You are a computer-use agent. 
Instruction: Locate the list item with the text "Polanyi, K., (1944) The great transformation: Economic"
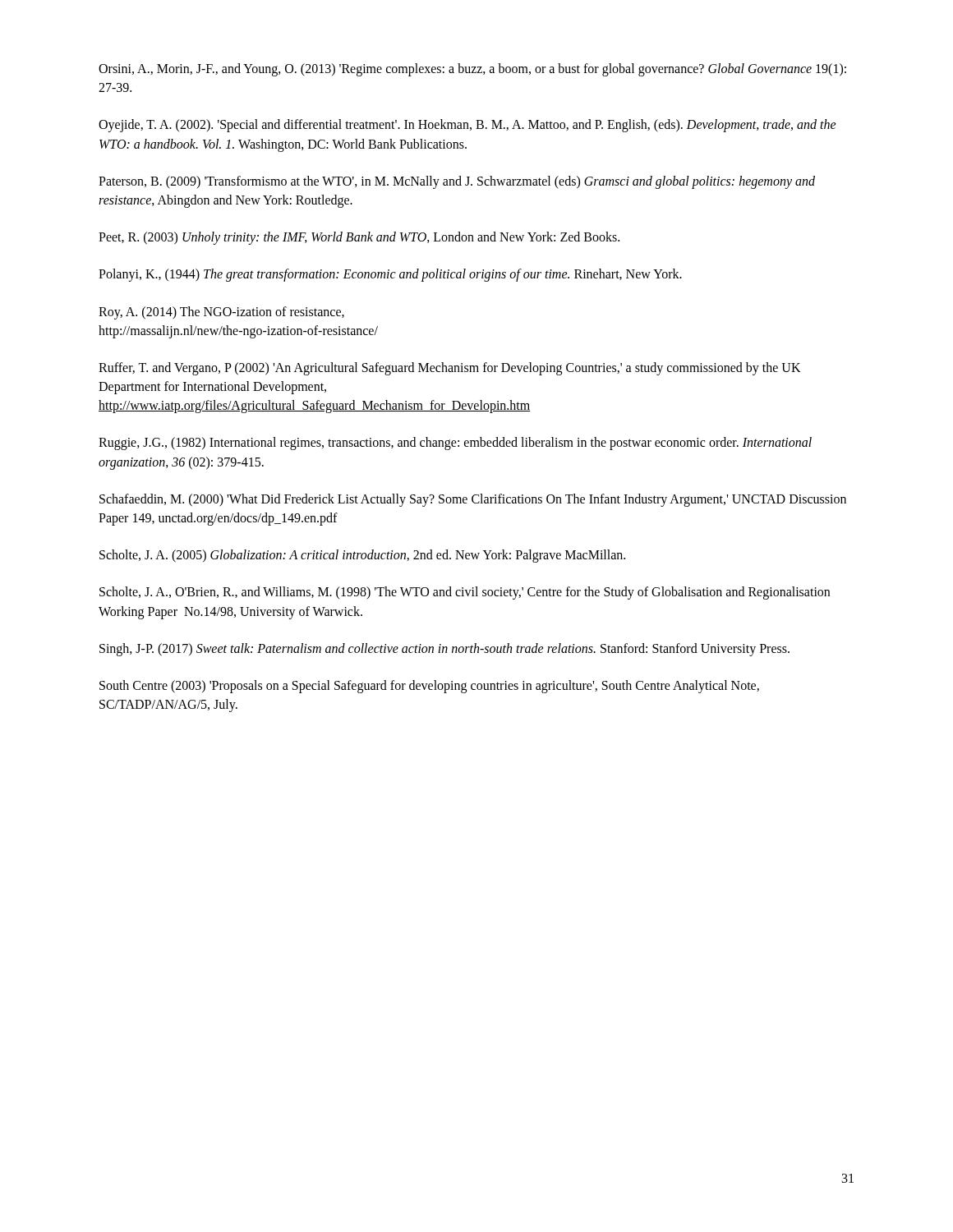(x=390, y=274)
